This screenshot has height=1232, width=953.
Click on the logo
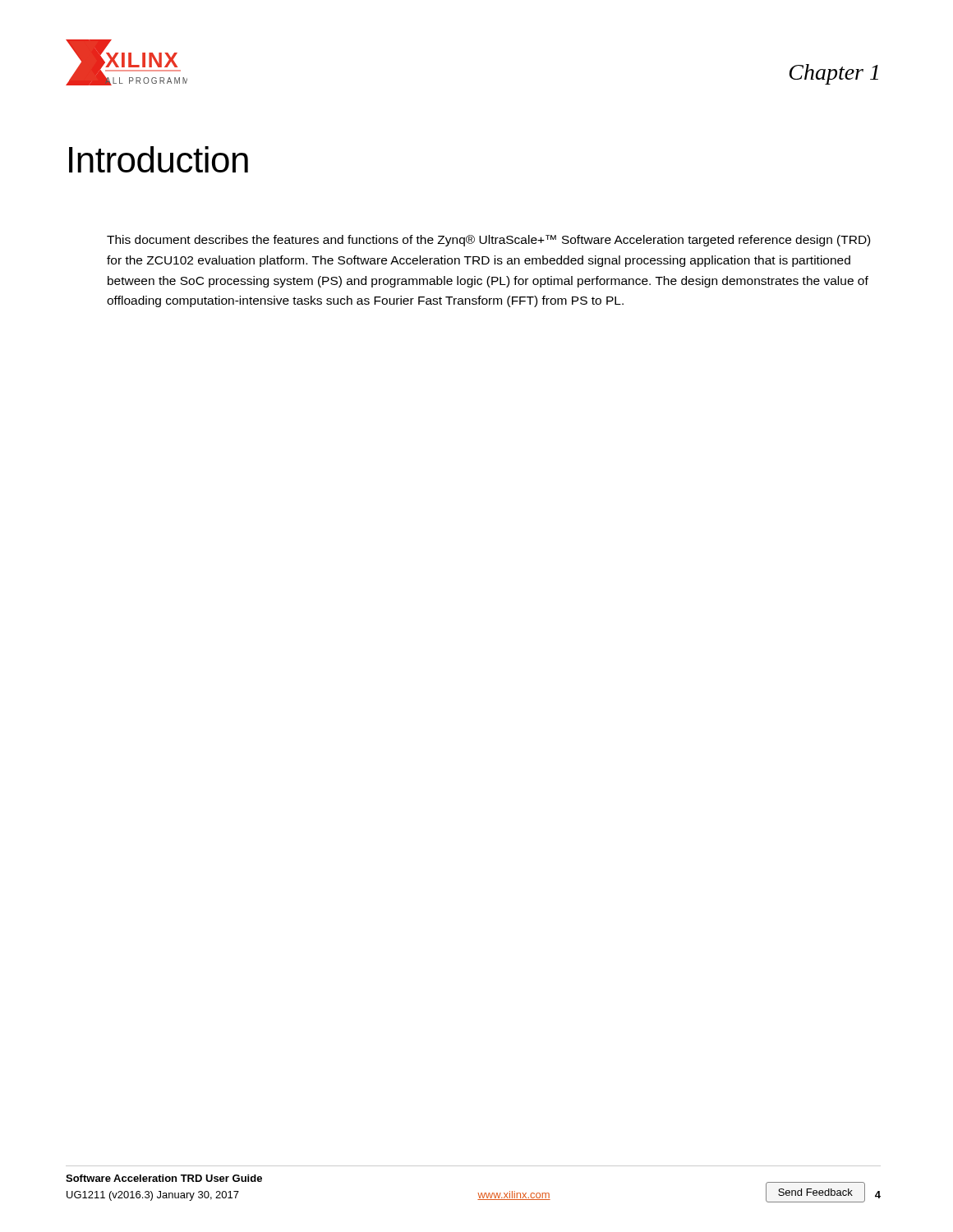point(127,69)
